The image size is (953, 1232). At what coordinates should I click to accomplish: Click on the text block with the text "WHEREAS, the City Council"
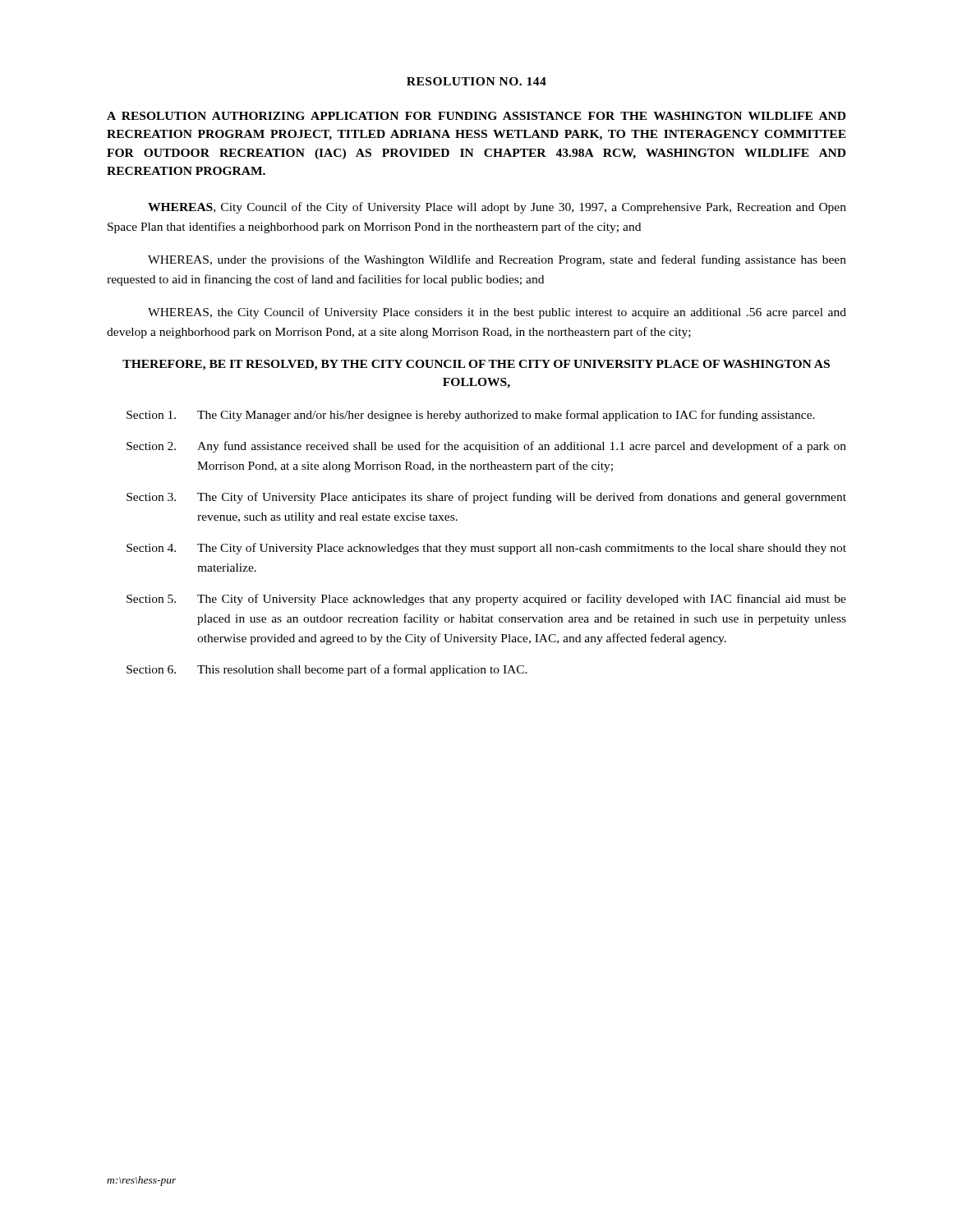[476, 321]
